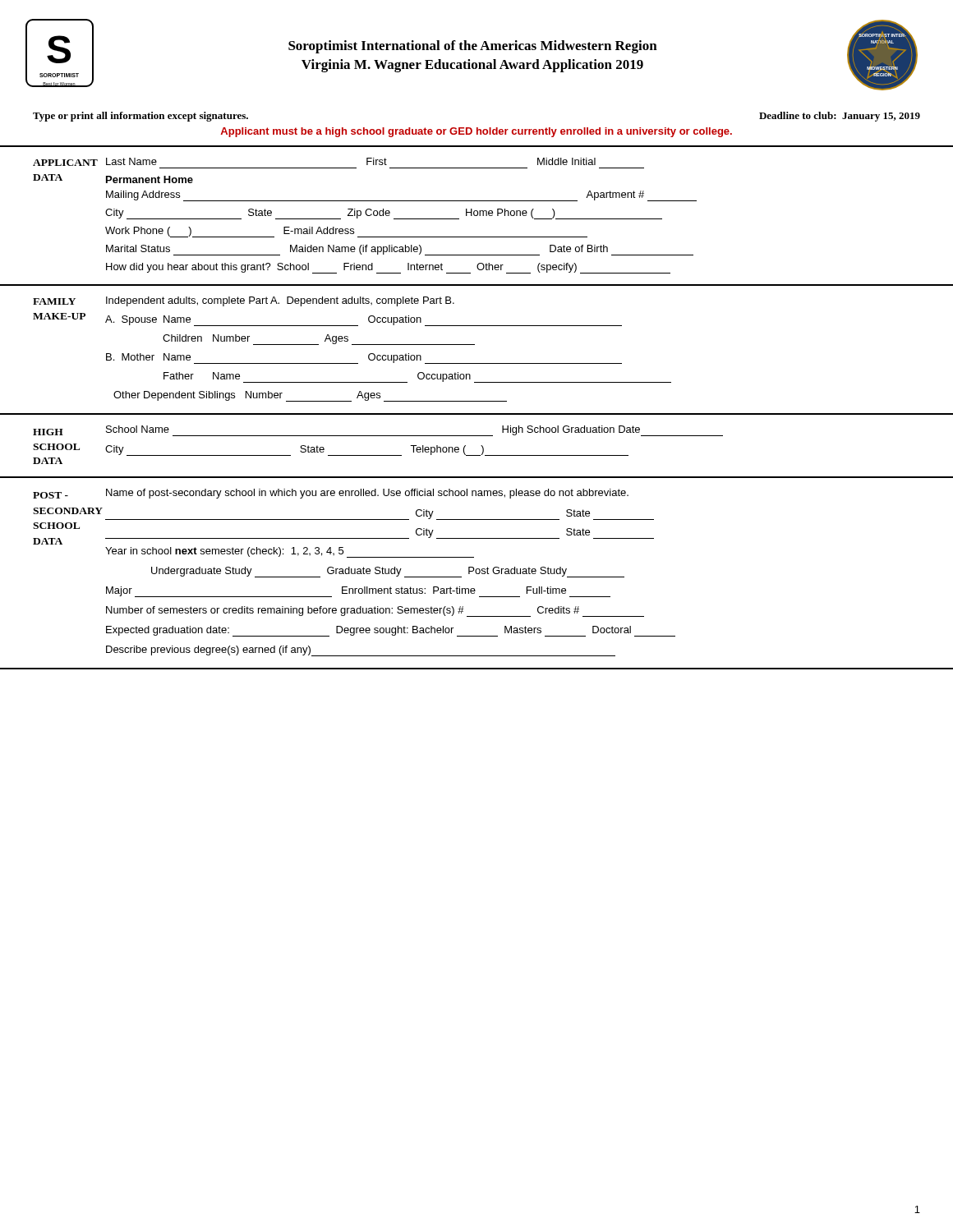Navigate to the text block starting "Type or print all information except signatures. Deadline"
The width and height of the screenshot is (953, 1232).
tap(476, 123)
